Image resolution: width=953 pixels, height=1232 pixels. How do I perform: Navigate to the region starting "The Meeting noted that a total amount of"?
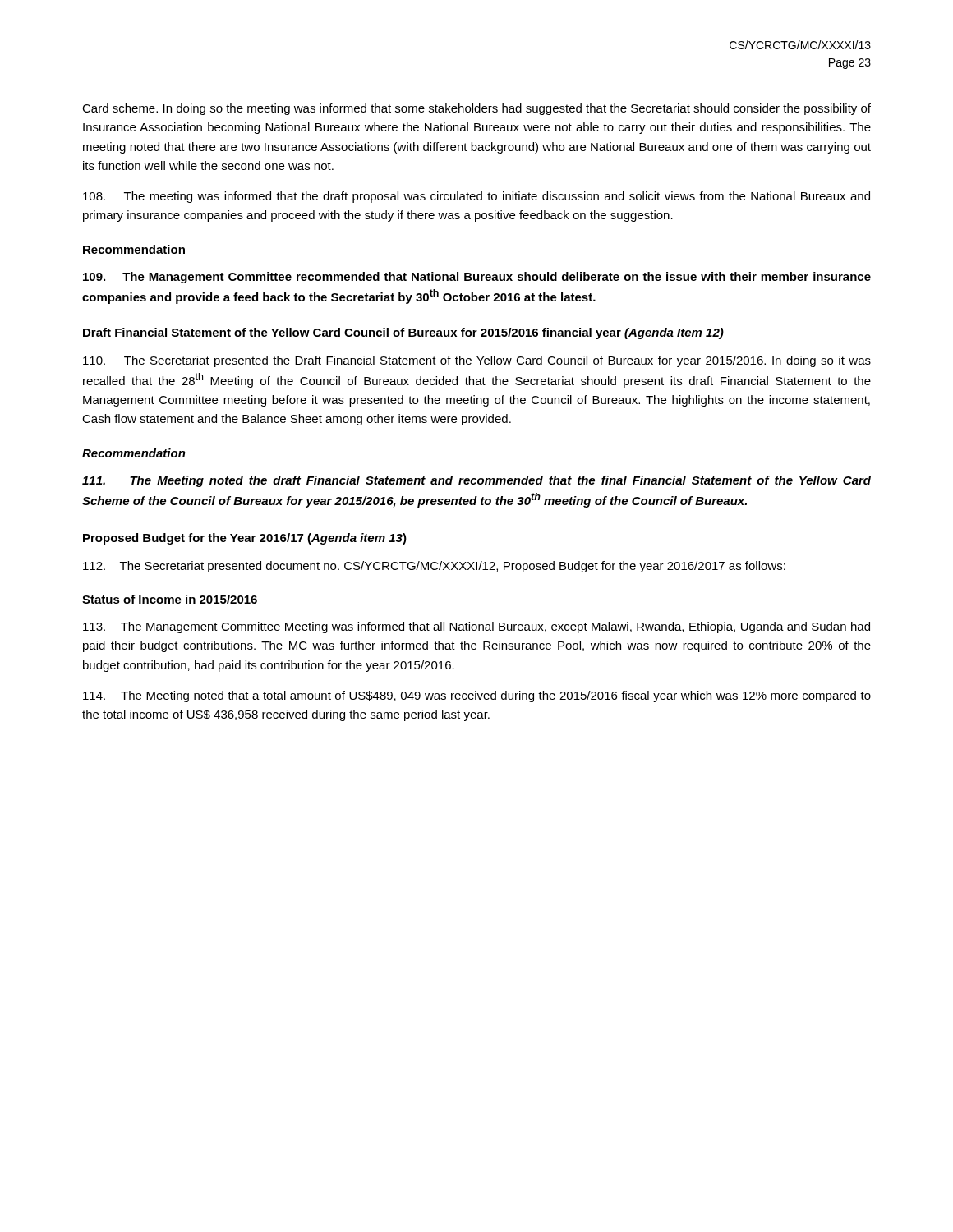(x=476, y=705)
